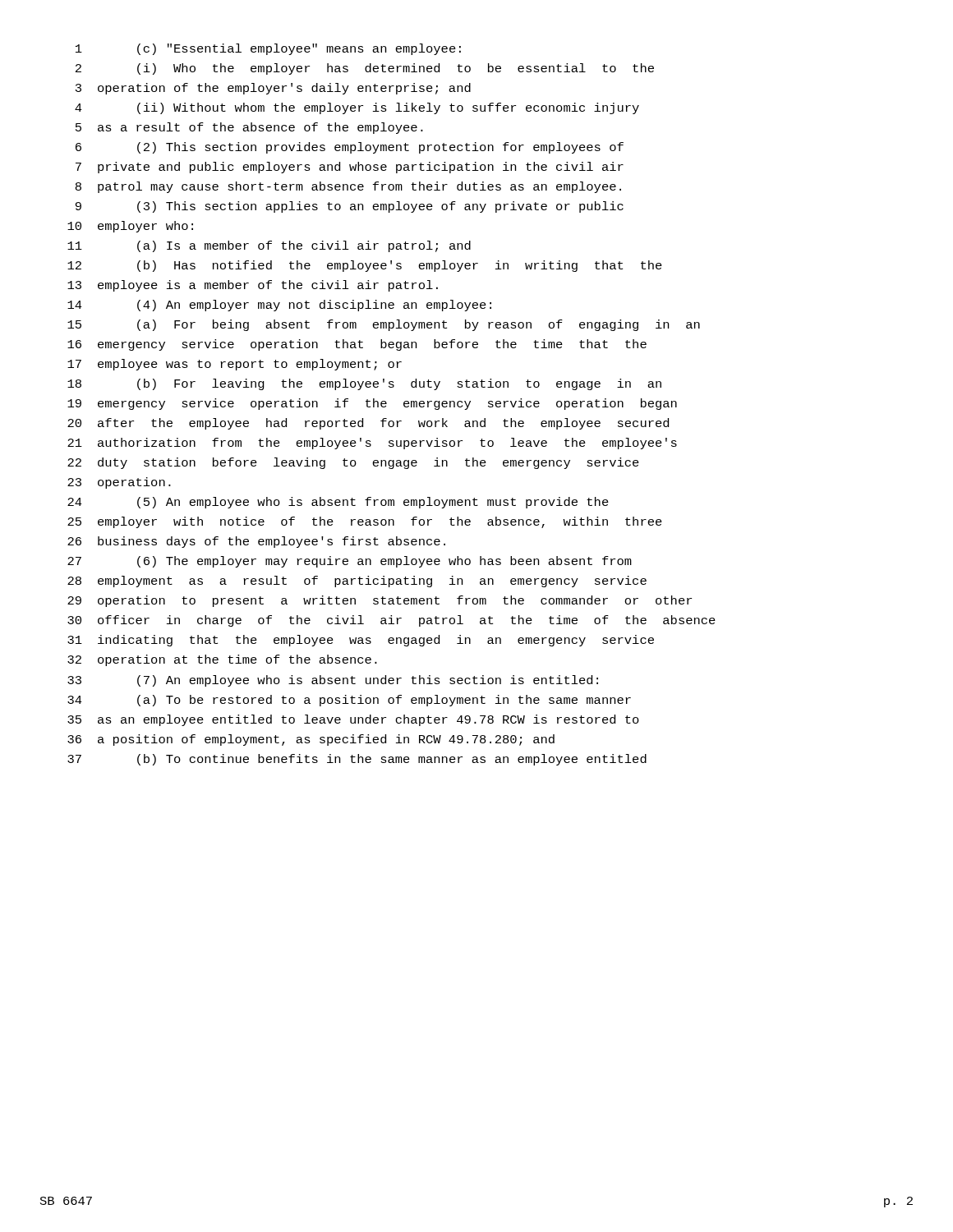Click on the list item that says "11 (a) Is a member of the"
The image size is (953, 1232).
pos(476,247)
